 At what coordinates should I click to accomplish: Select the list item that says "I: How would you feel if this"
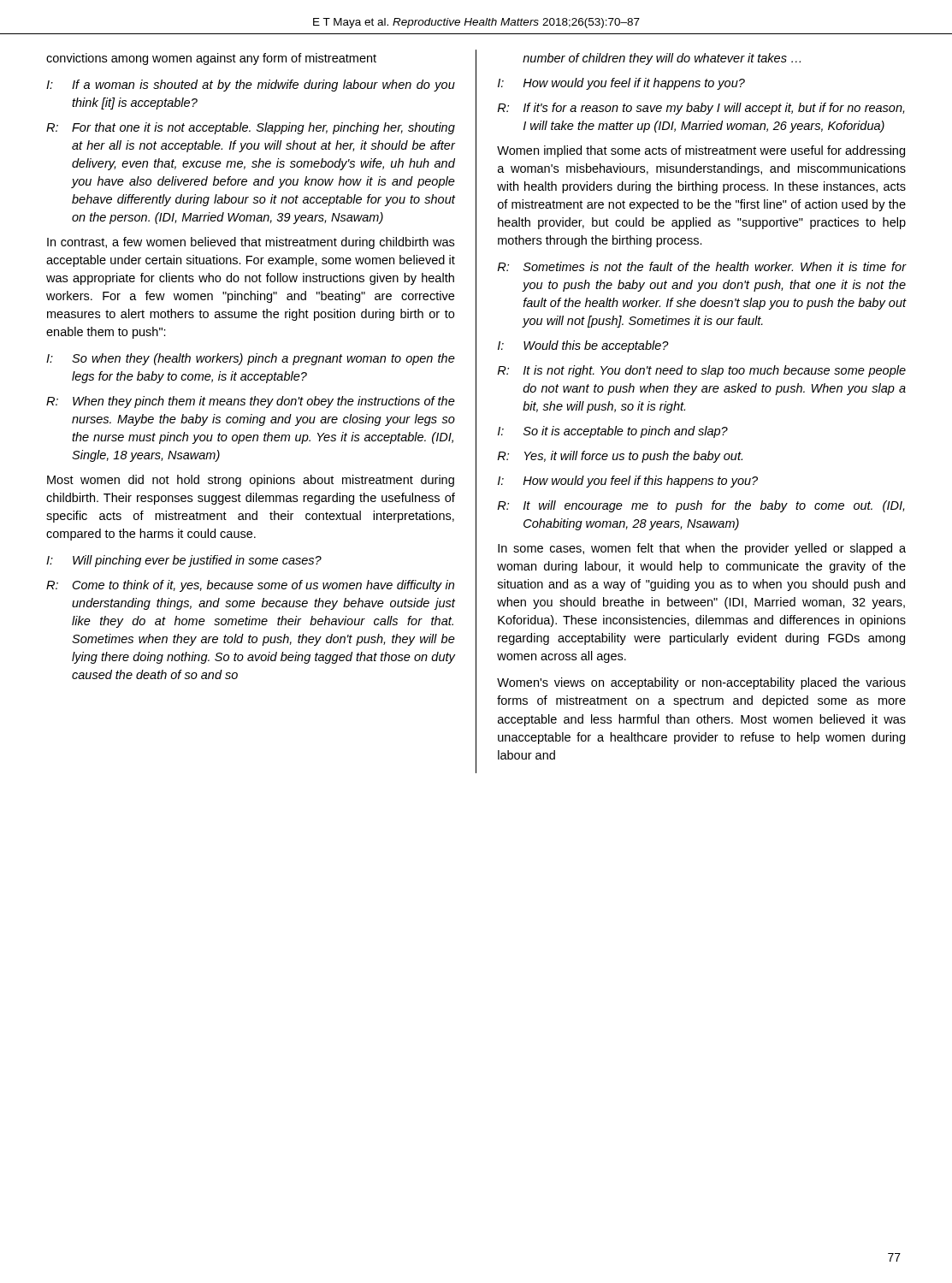pos(701,481)
